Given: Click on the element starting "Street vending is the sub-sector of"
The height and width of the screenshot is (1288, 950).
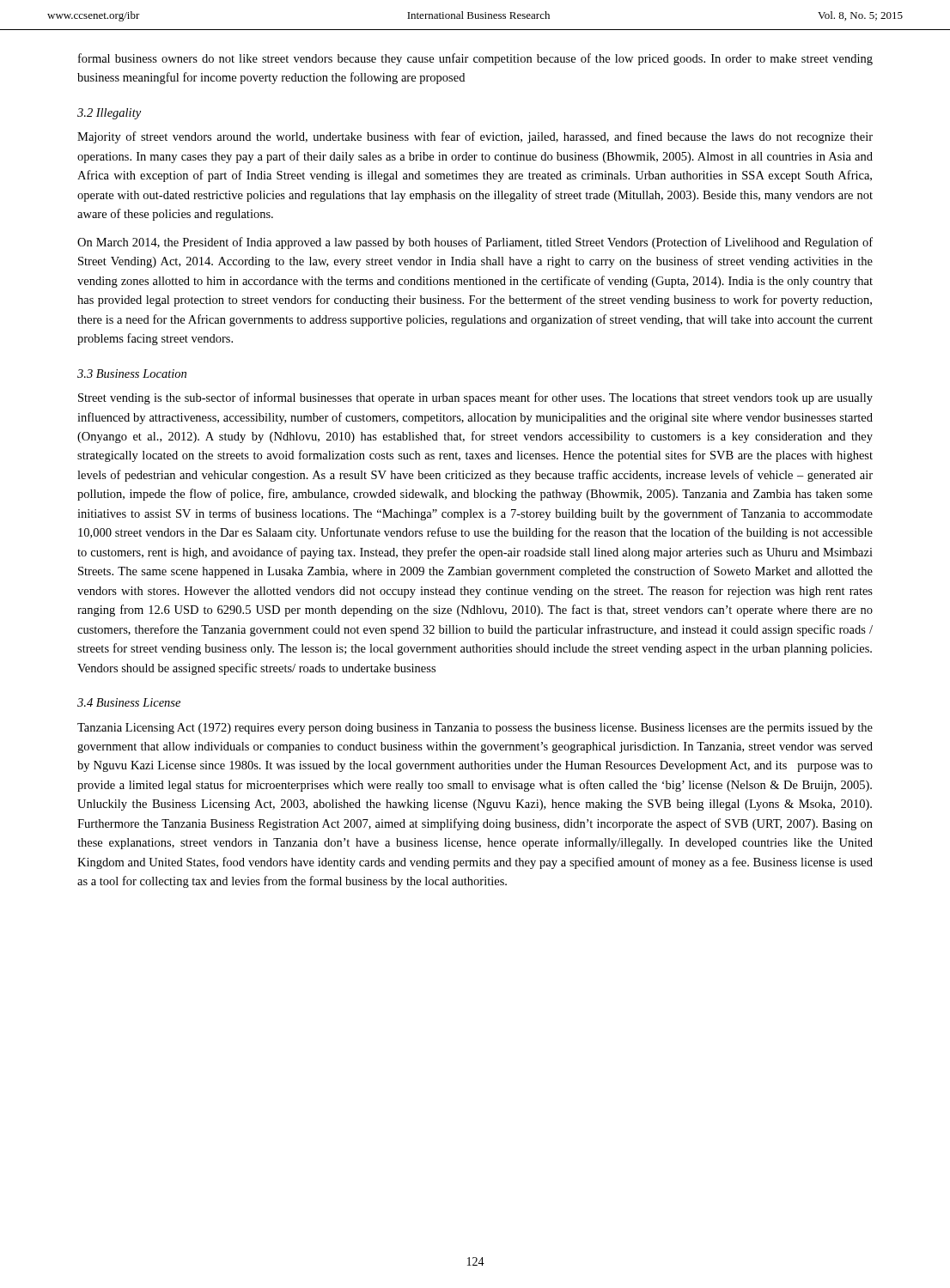Looking at the screenshot, I should 475,533.
